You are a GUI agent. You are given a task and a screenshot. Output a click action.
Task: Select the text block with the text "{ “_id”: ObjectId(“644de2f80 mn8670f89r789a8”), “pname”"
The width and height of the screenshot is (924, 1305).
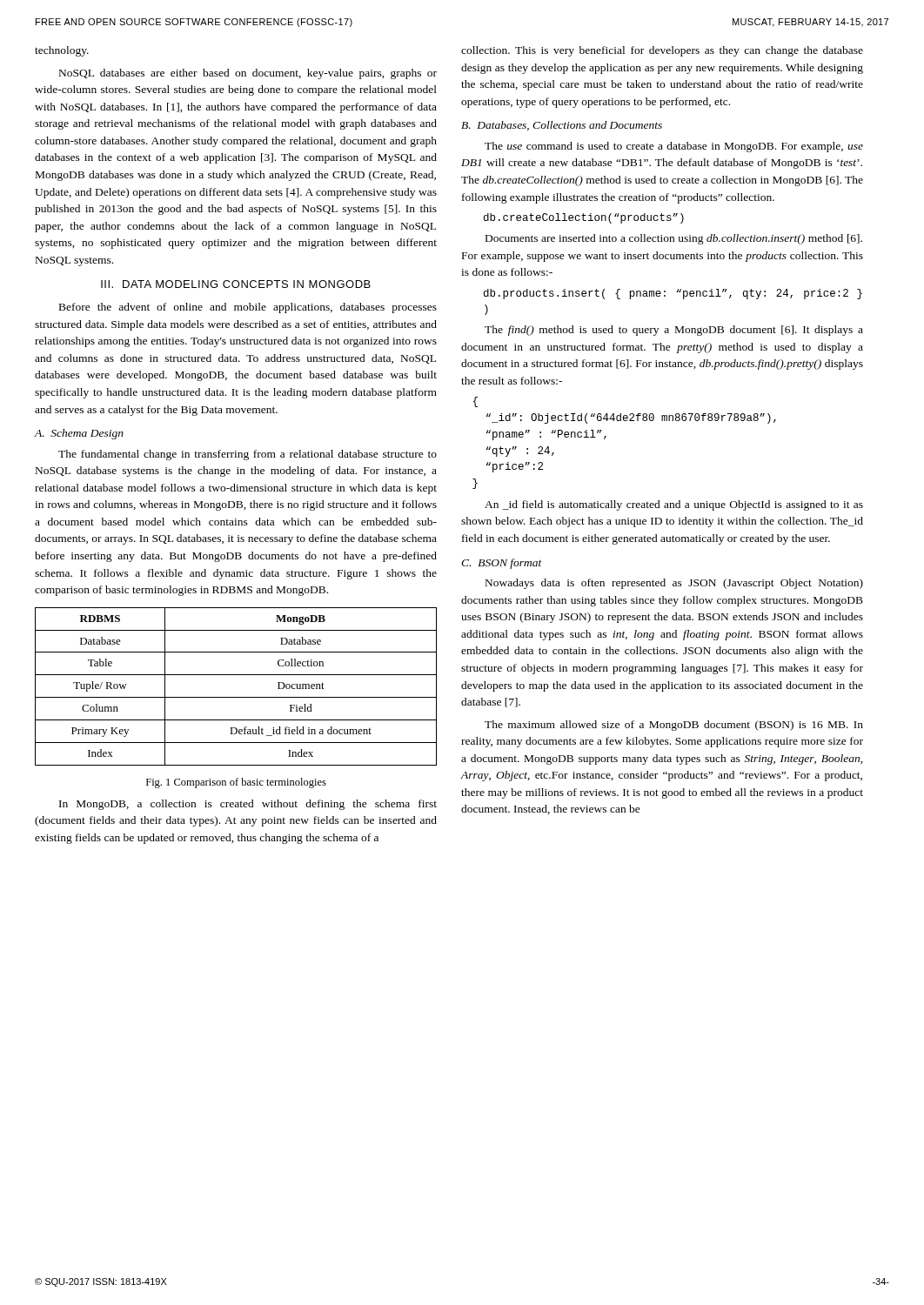475,402
